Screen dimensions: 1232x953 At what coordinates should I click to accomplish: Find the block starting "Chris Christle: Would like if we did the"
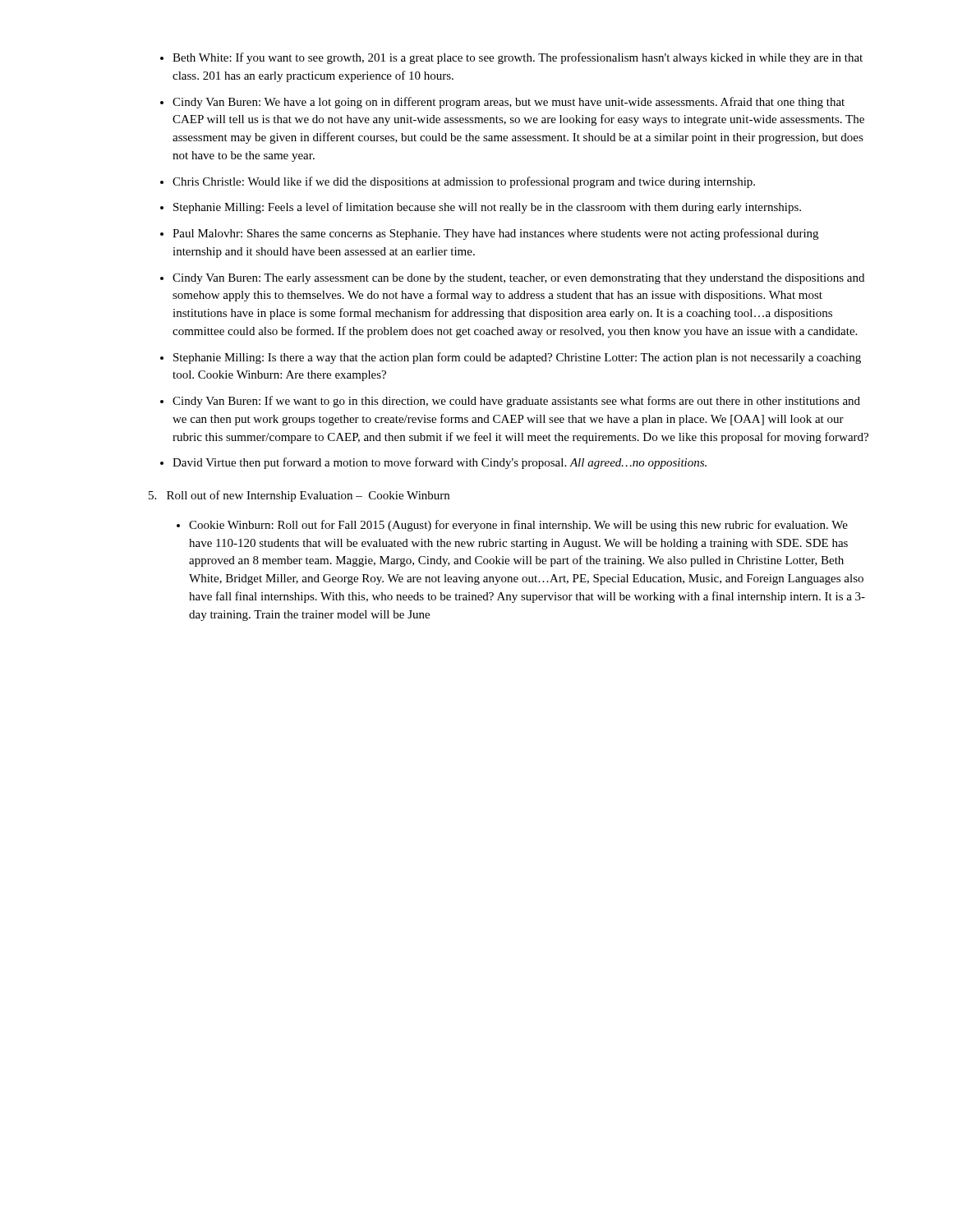point(522,182)
